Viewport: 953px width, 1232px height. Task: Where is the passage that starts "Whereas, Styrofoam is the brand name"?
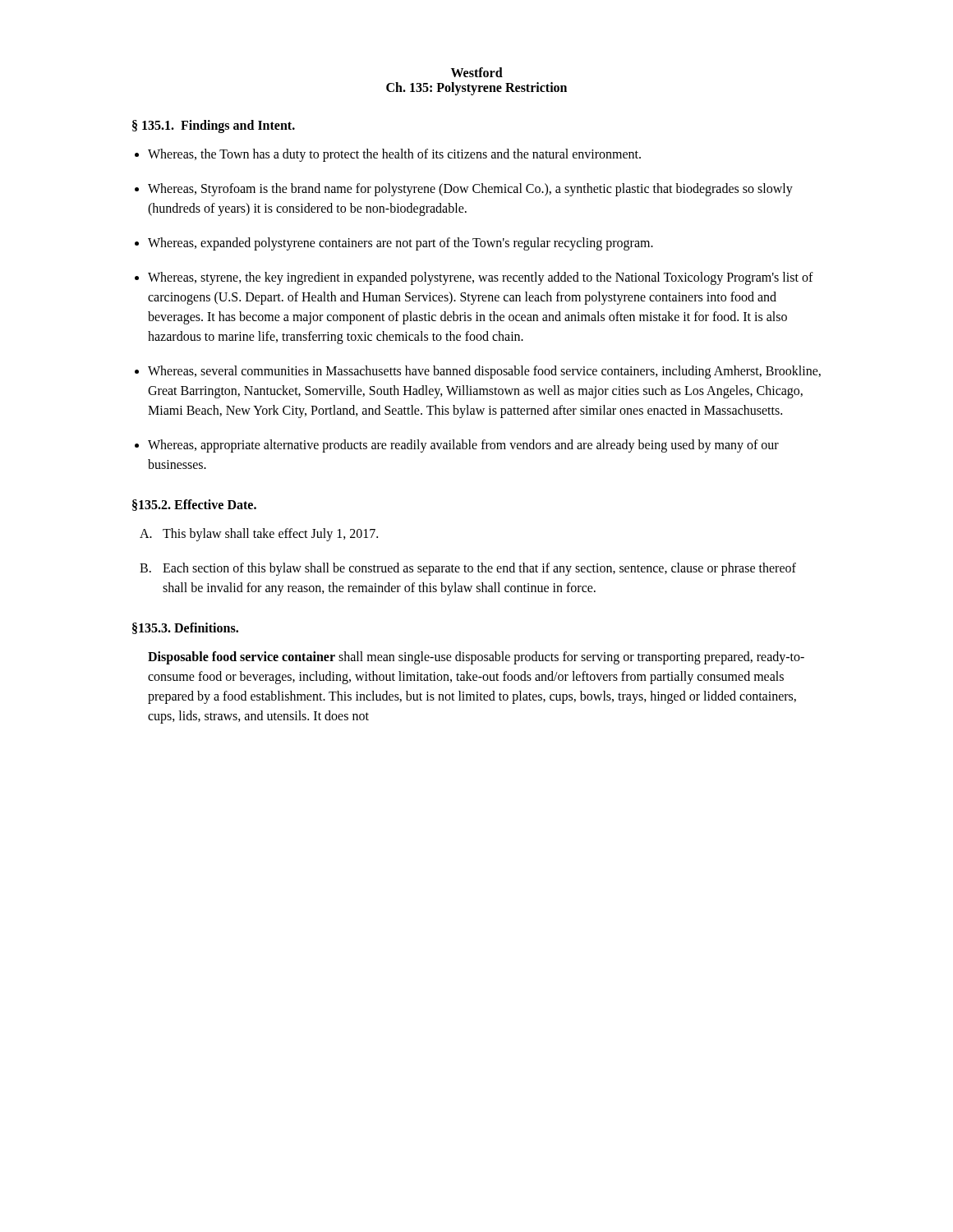[x=470, y=198]
